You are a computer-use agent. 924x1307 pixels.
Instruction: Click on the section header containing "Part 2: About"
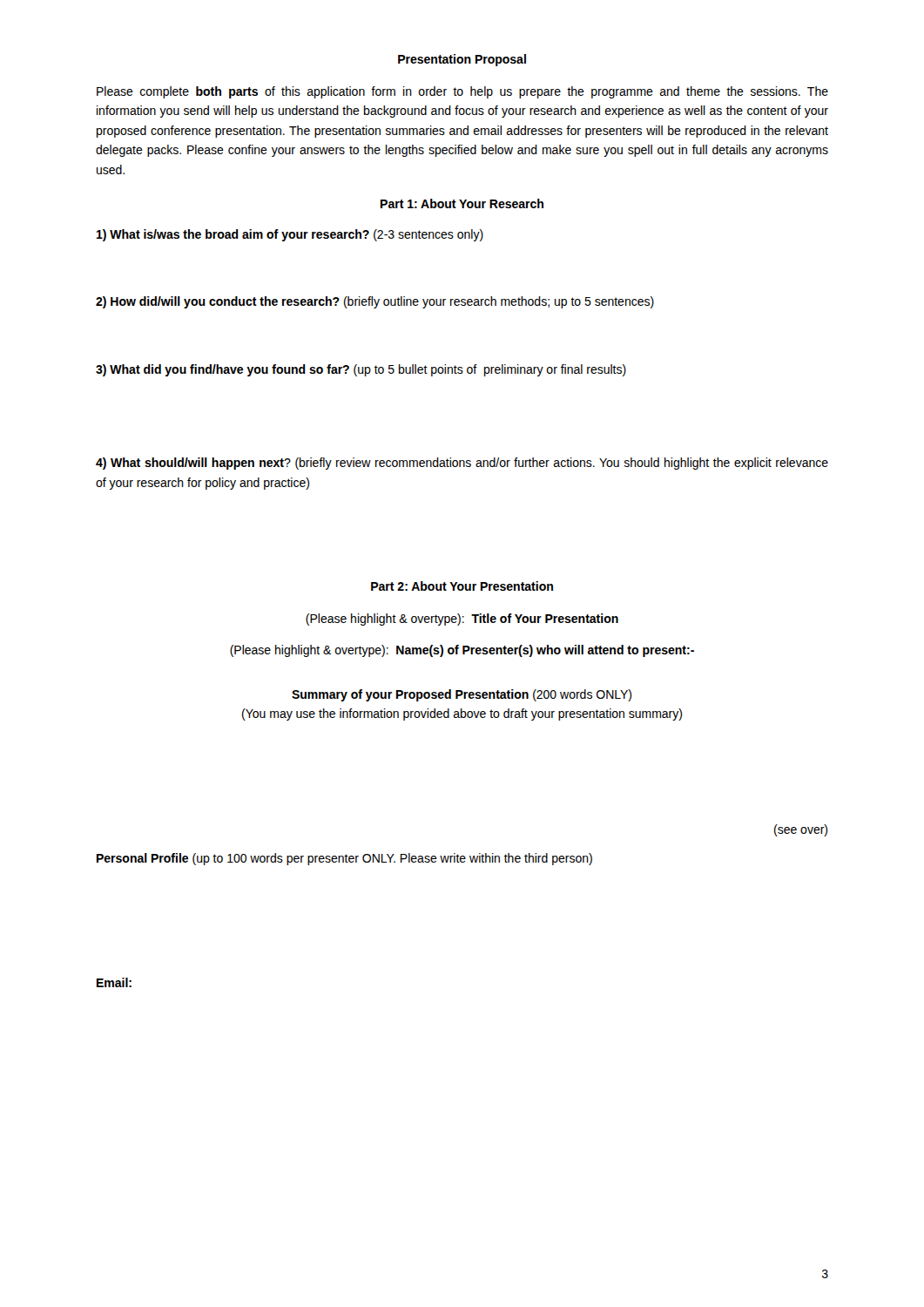462,586
